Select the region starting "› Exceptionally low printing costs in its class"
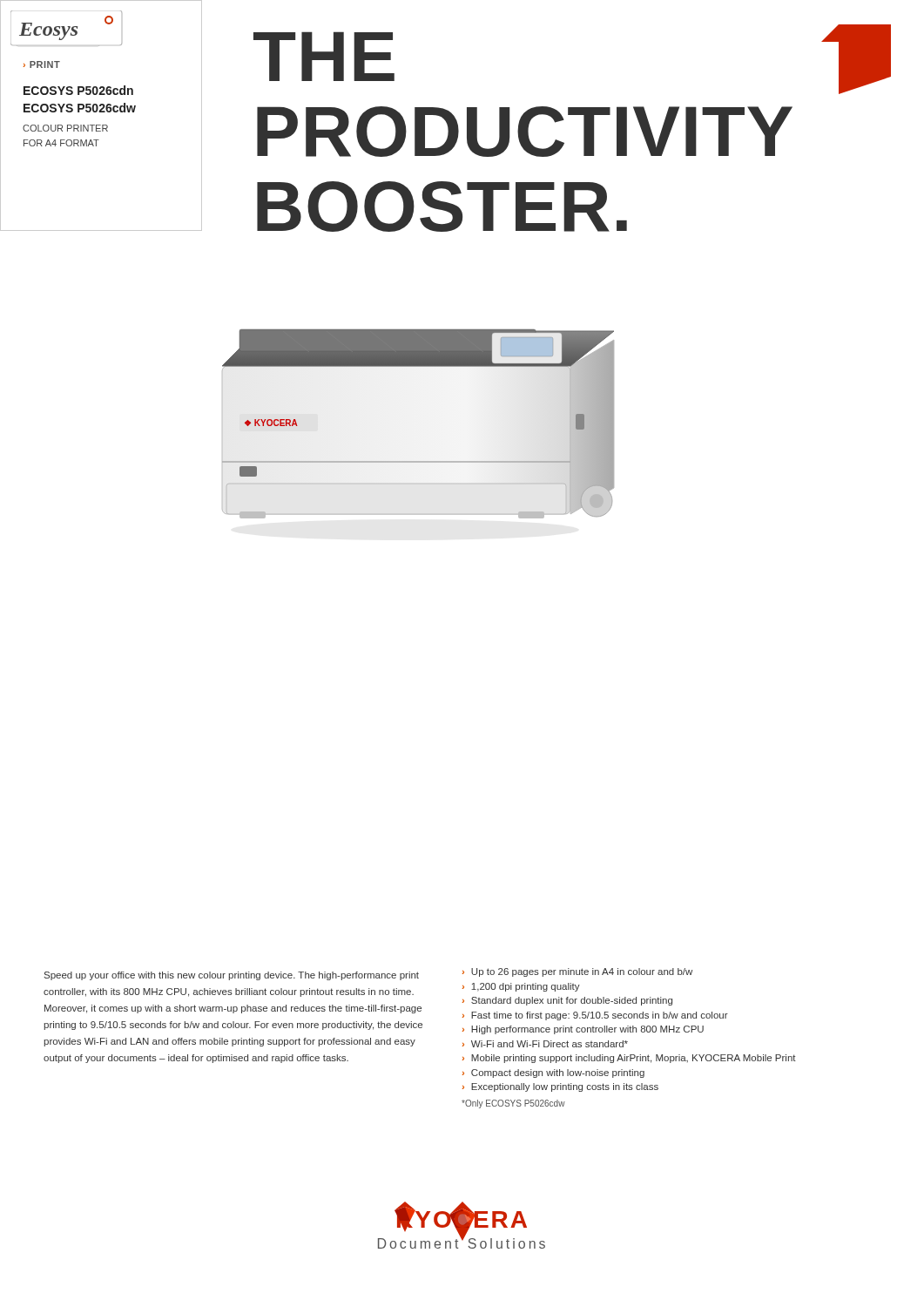This screenshot has width=924, height=1307. pyautogui.click(x=560, y=1087)
